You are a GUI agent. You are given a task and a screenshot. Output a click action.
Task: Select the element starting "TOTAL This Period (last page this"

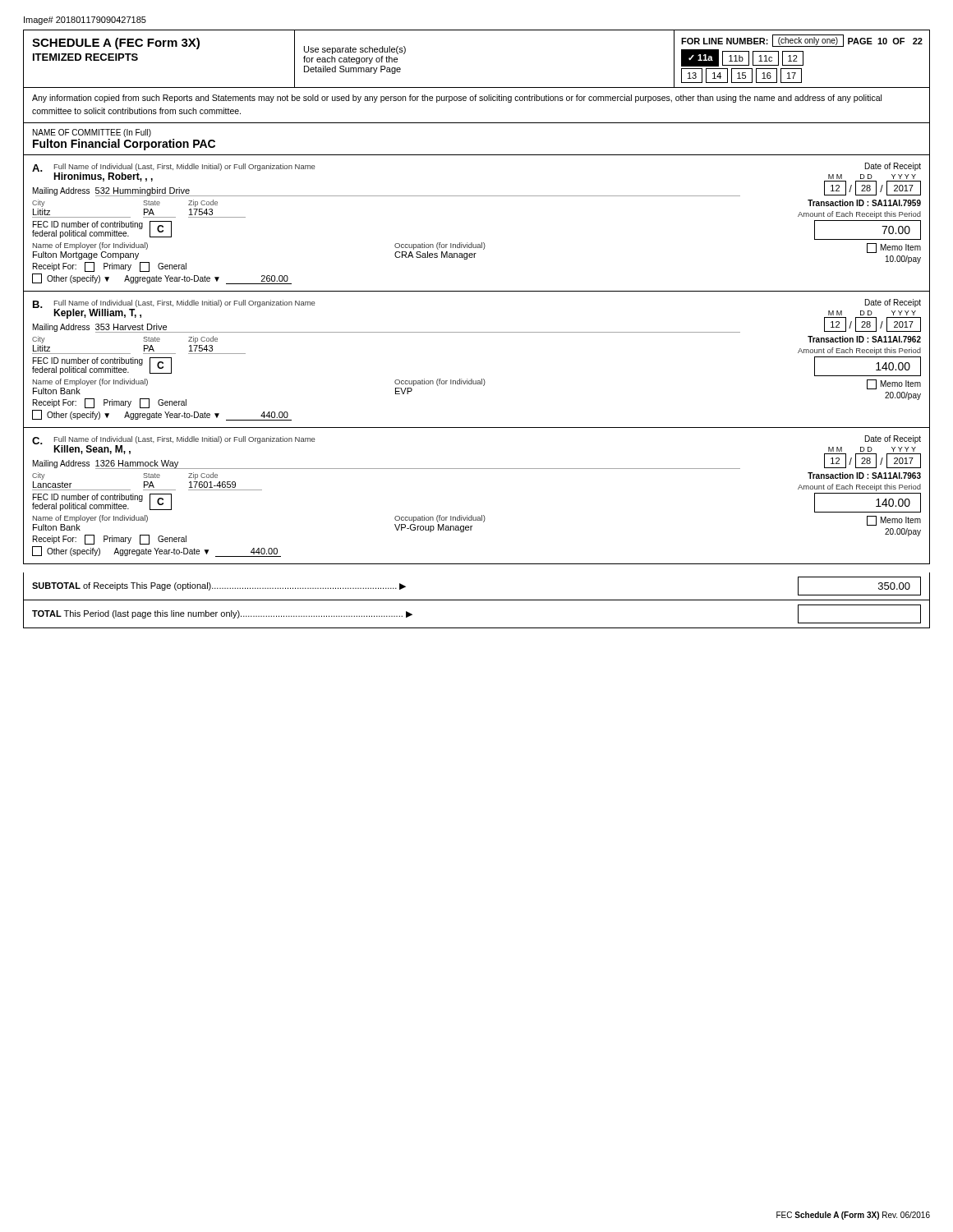tap(235, 614)
